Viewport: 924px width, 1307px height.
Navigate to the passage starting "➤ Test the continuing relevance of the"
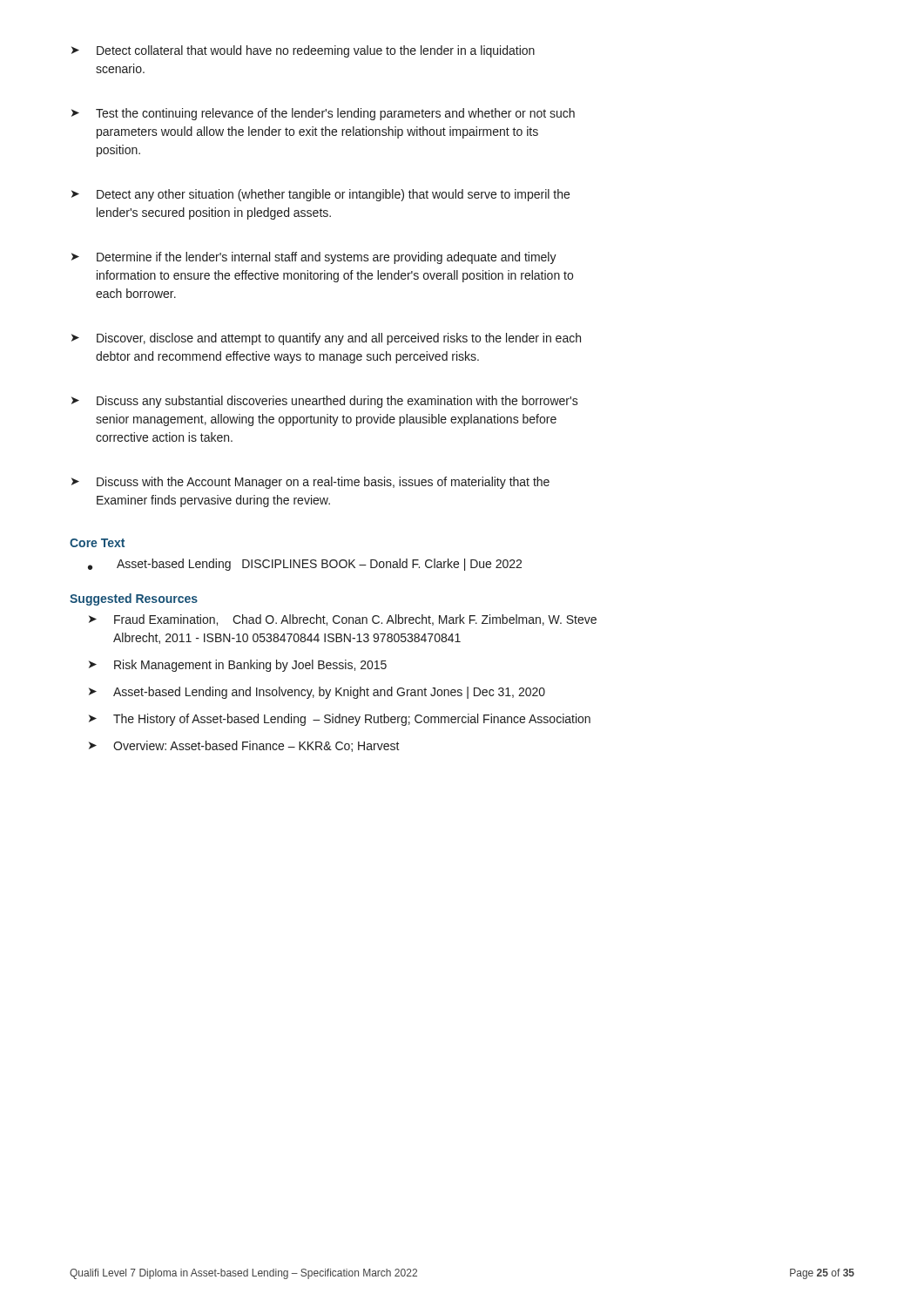point(322,132)
